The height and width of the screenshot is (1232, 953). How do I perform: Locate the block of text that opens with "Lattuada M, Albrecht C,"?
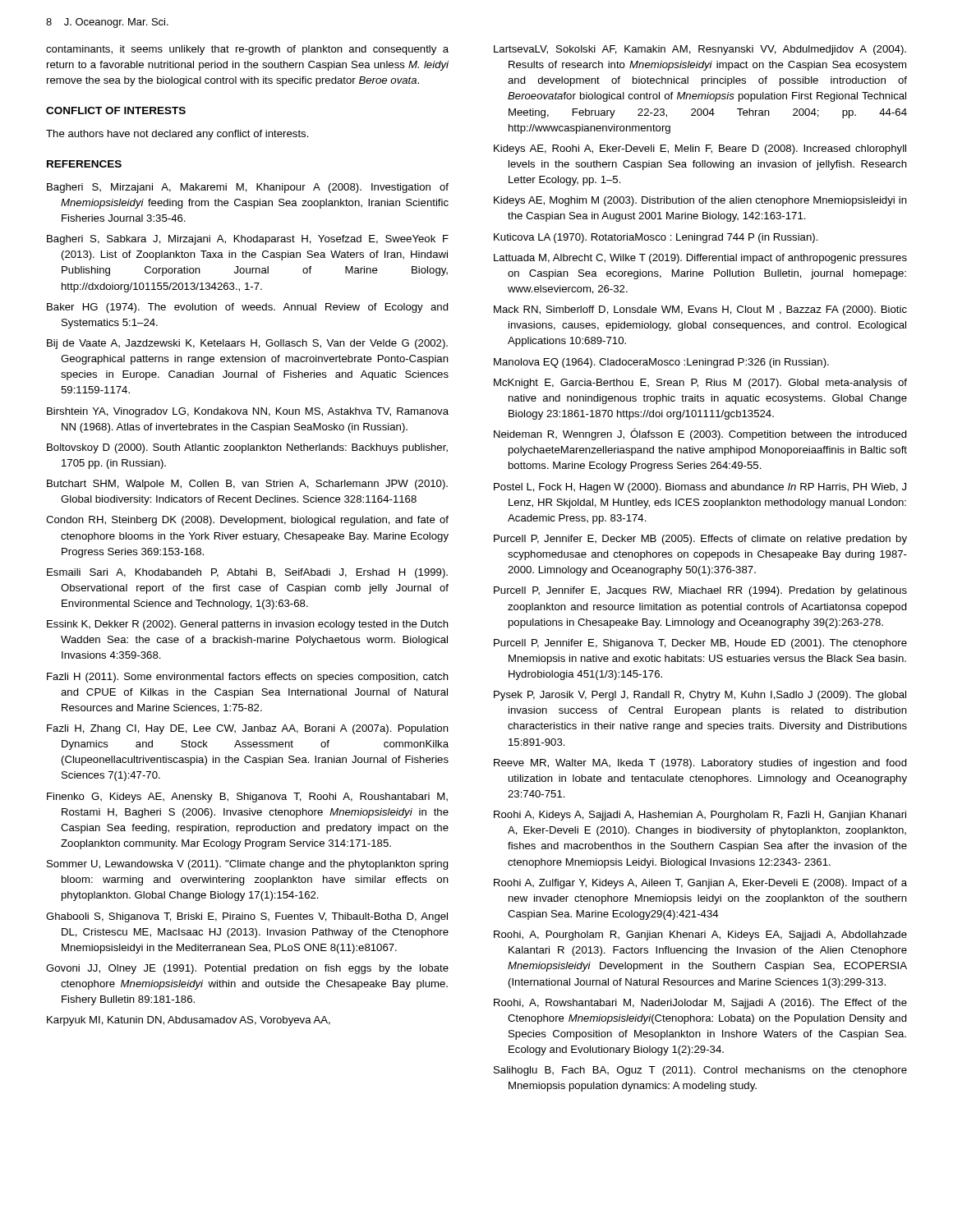pyautogui.click(x=700, y=273)
